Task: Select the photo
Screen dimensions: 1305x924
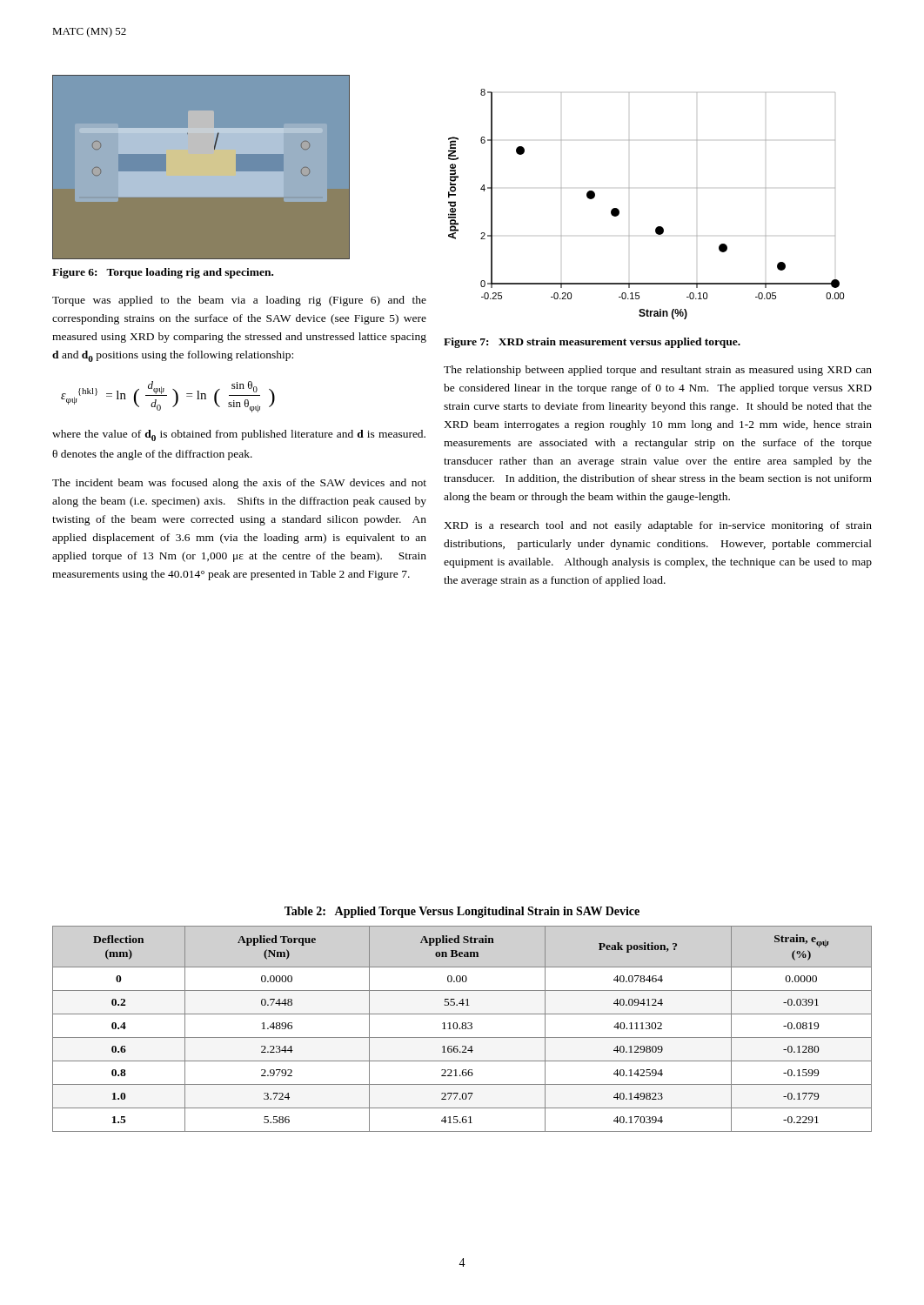Action: (235, 167)
